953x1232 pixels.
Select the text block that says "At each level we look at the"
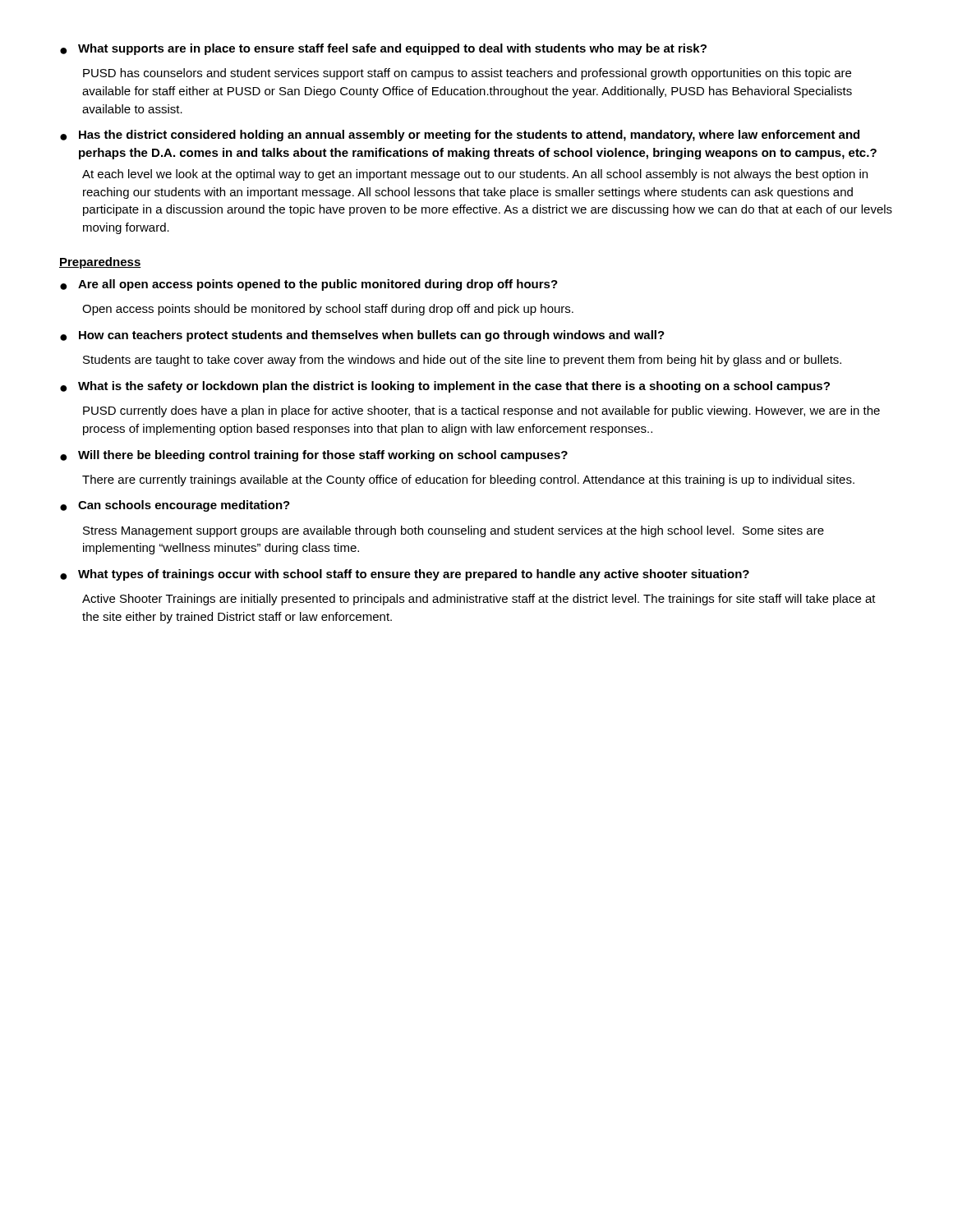coord(487,200)
